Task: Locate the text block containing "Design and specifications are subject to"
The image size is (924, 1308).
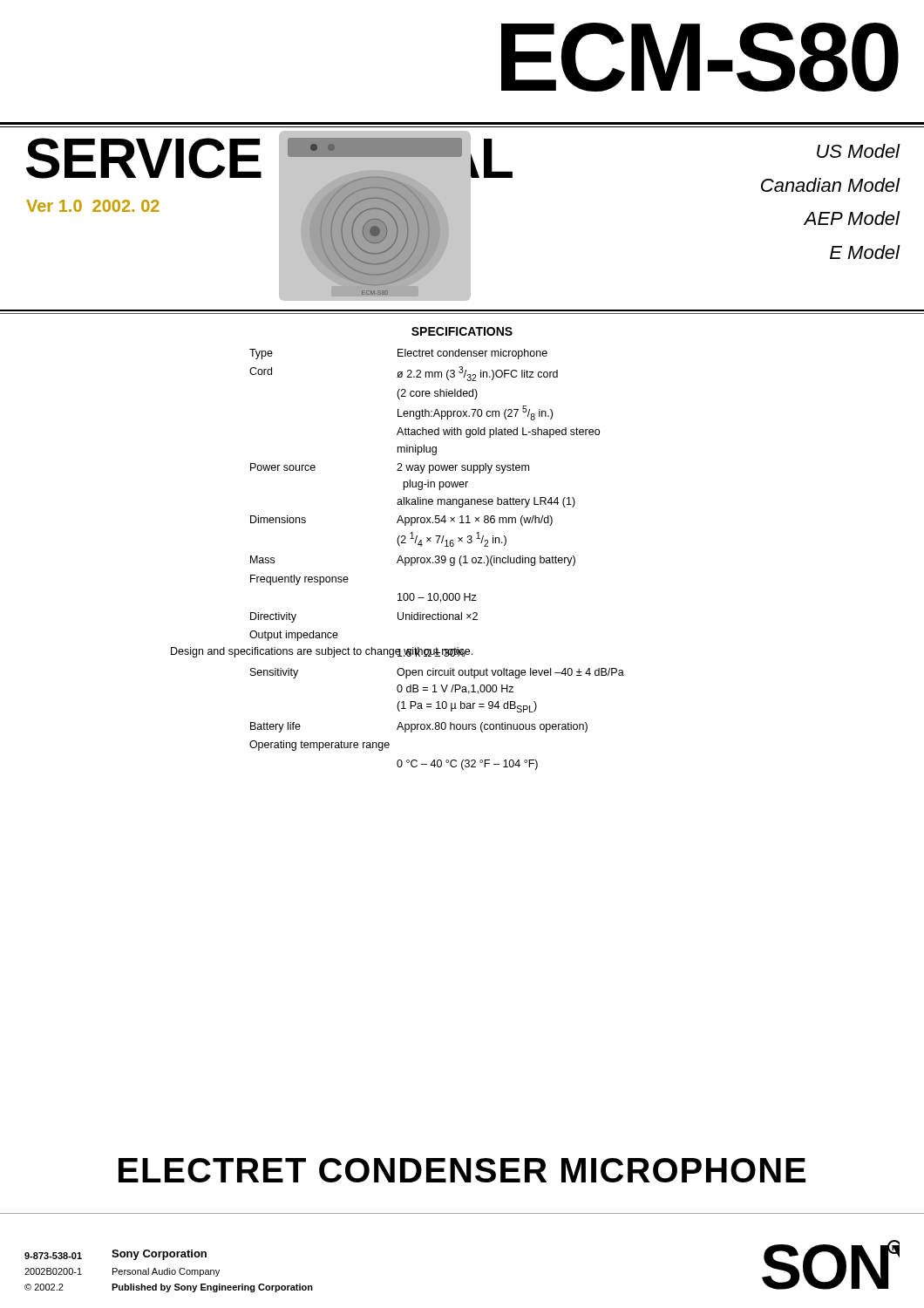Action: coord(322,651)
